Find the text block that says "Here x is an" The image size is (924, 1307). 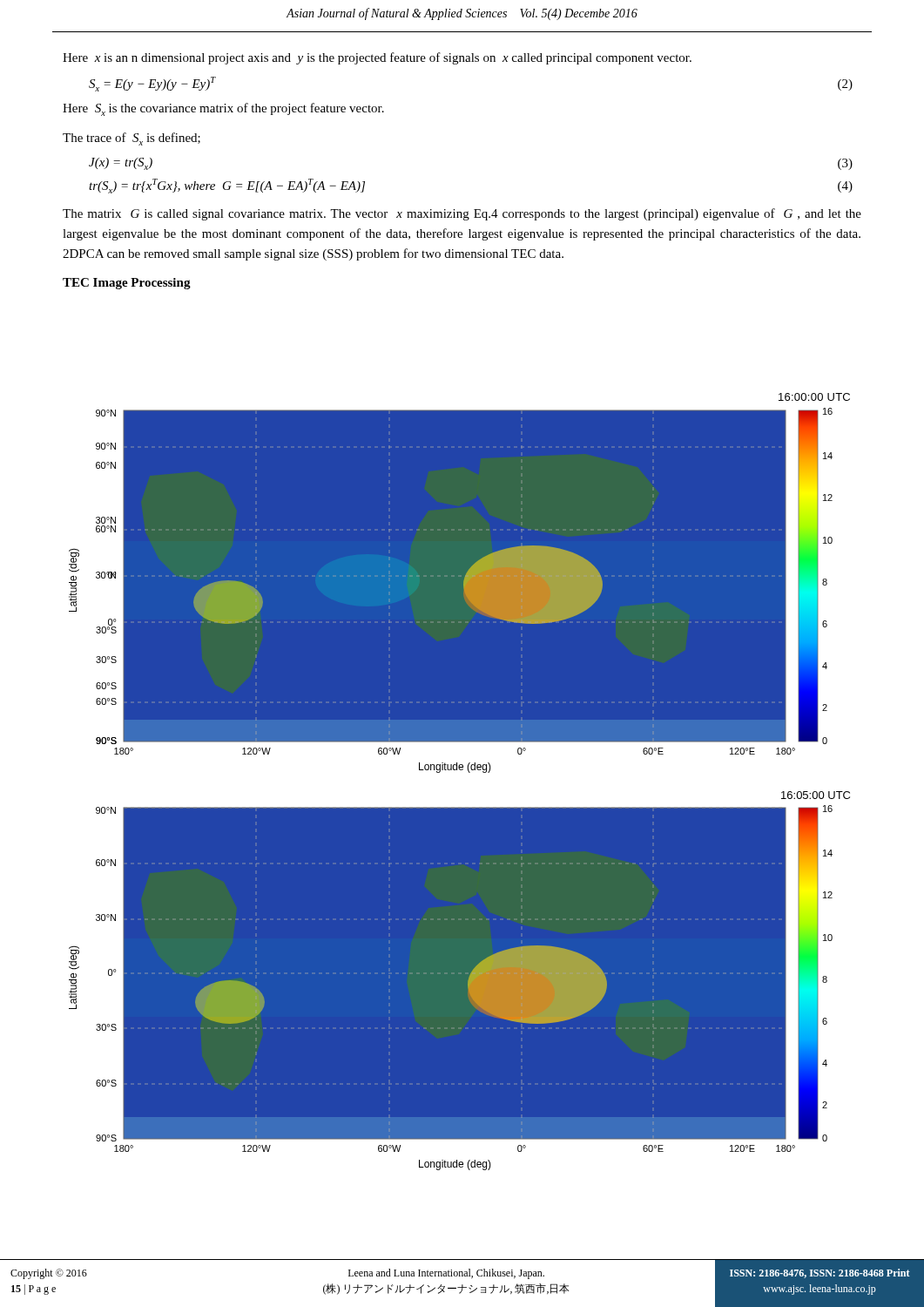point(377,58)
